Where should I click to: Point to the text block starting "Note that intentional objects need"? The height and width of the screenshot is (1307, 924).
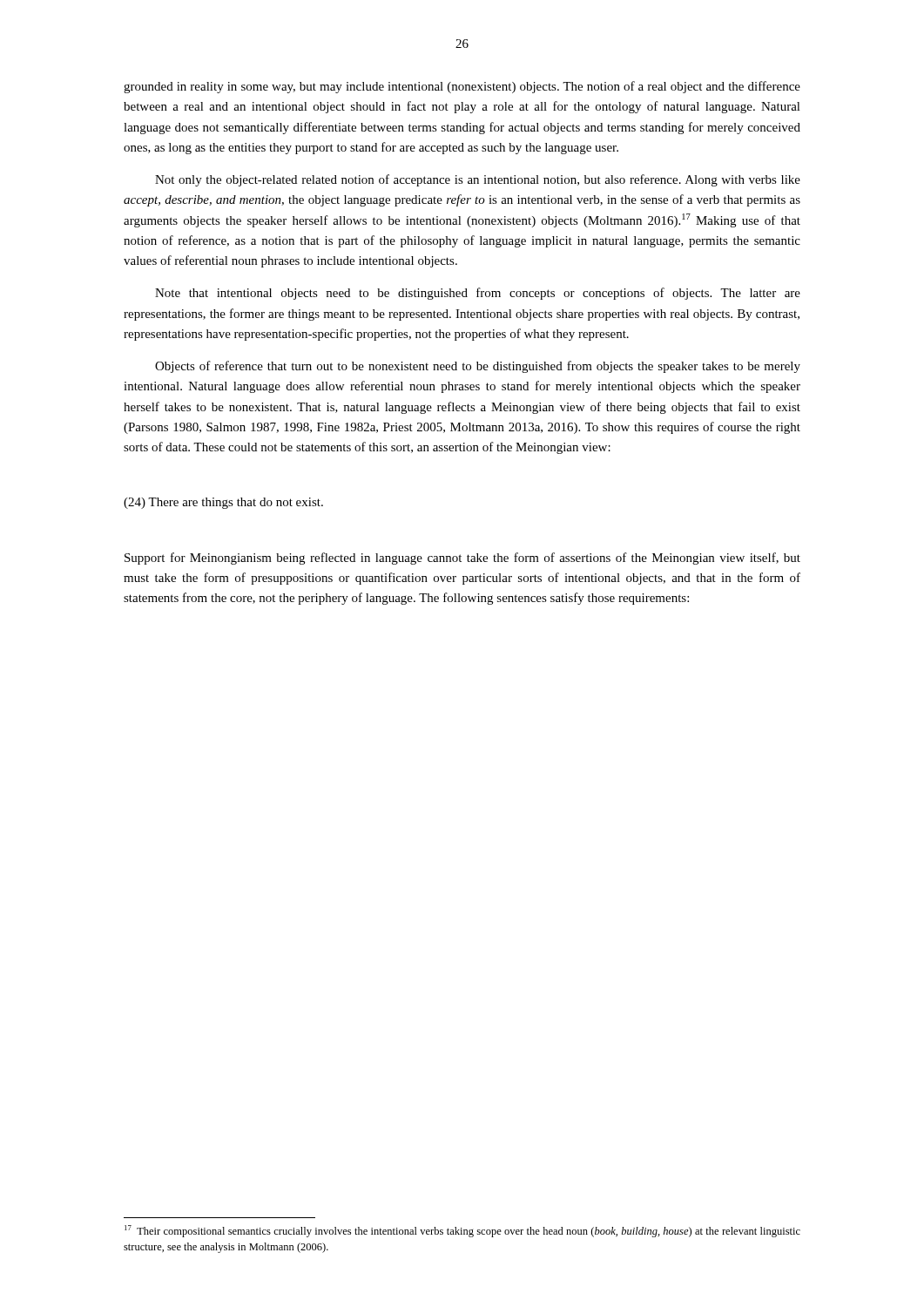[462, 313]
